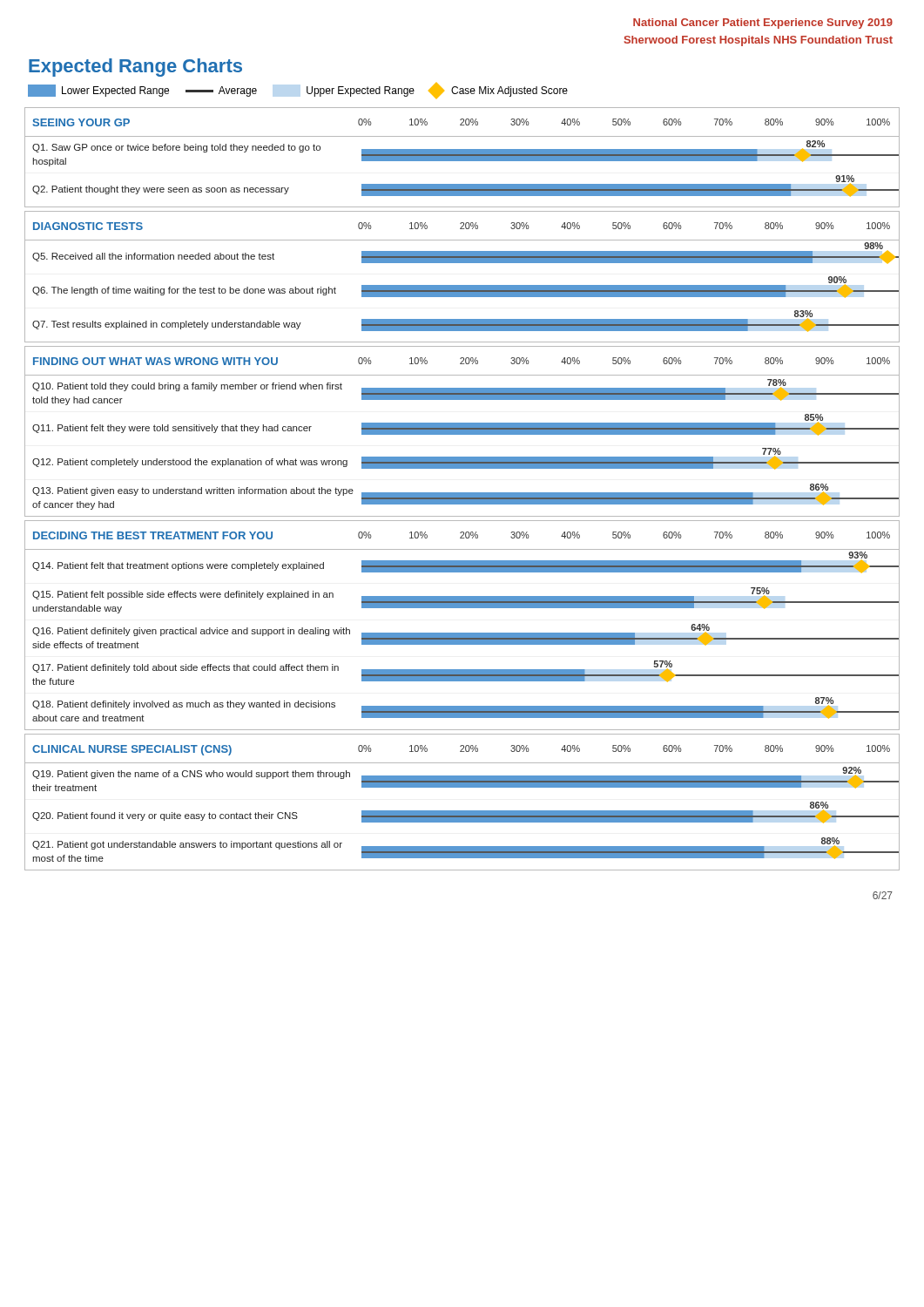Find the text starting "DECIDING THE BEST TREATMENT"
This screenshot has height=1307, width=924.
(462, 535)
